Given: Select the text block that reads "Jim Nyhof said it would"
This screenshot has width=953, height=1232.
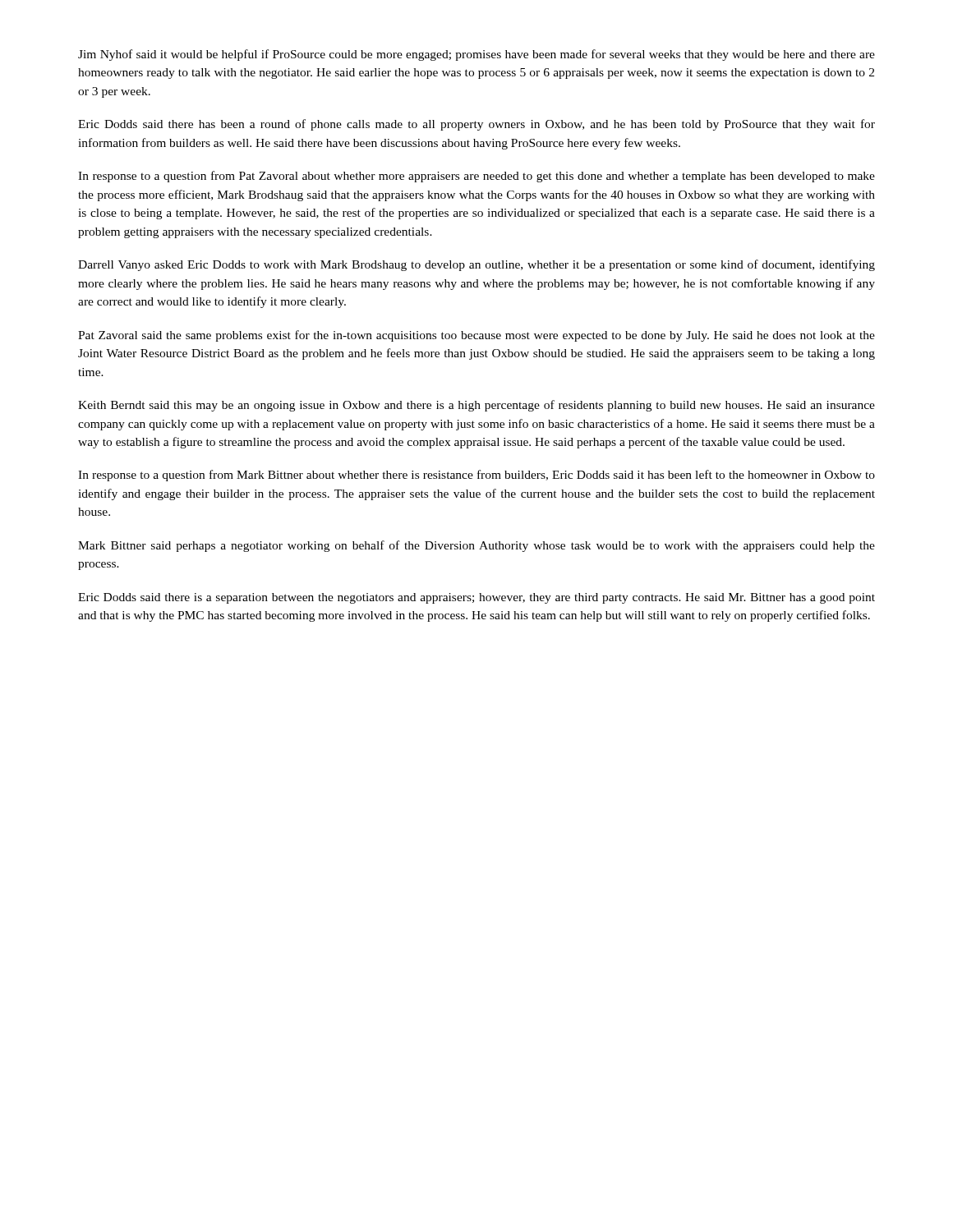Looking at the screenshot, I should [x=476, y=72].
